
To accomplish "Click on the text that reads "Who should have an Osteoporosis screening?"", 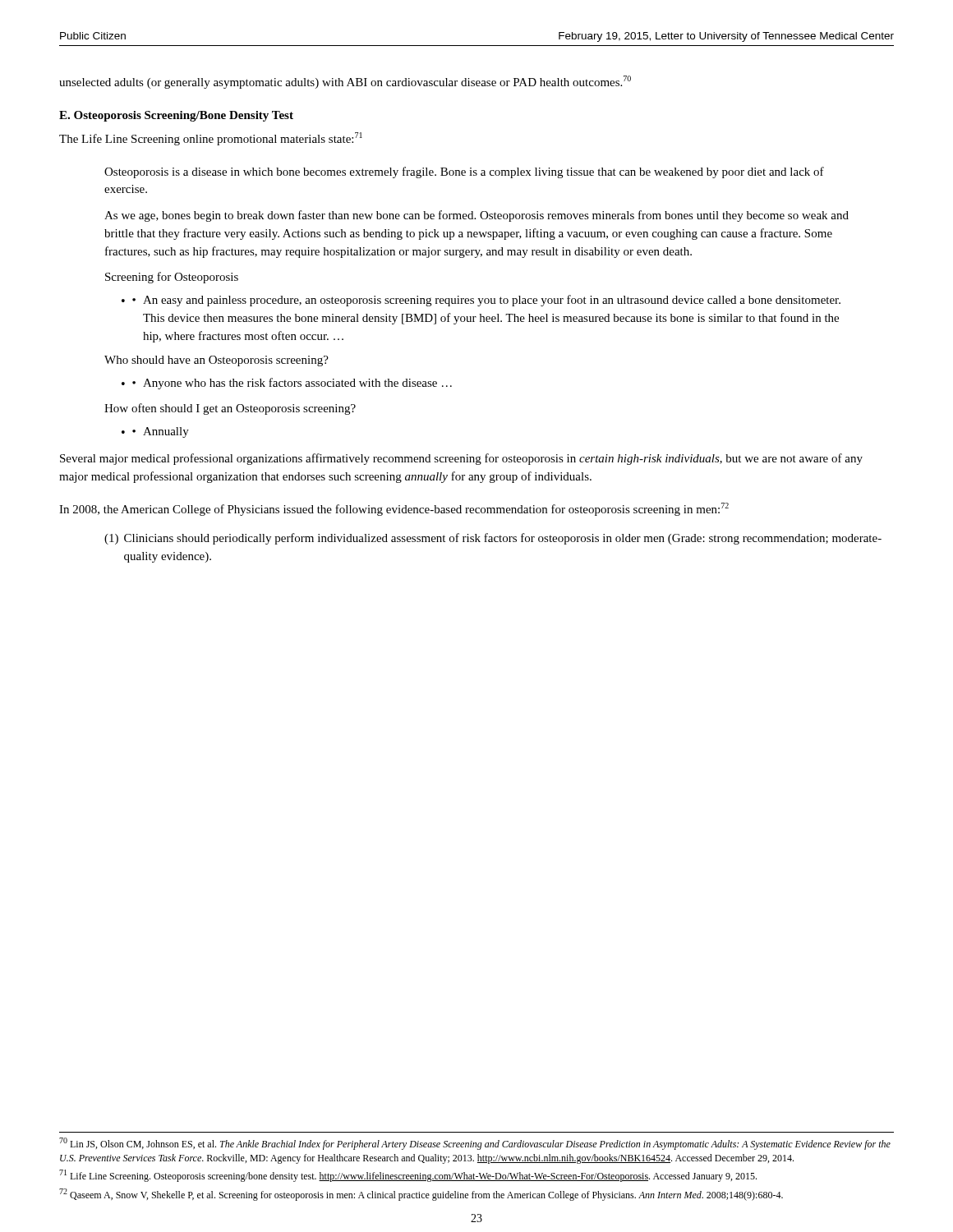I will (x=216, y=360).
